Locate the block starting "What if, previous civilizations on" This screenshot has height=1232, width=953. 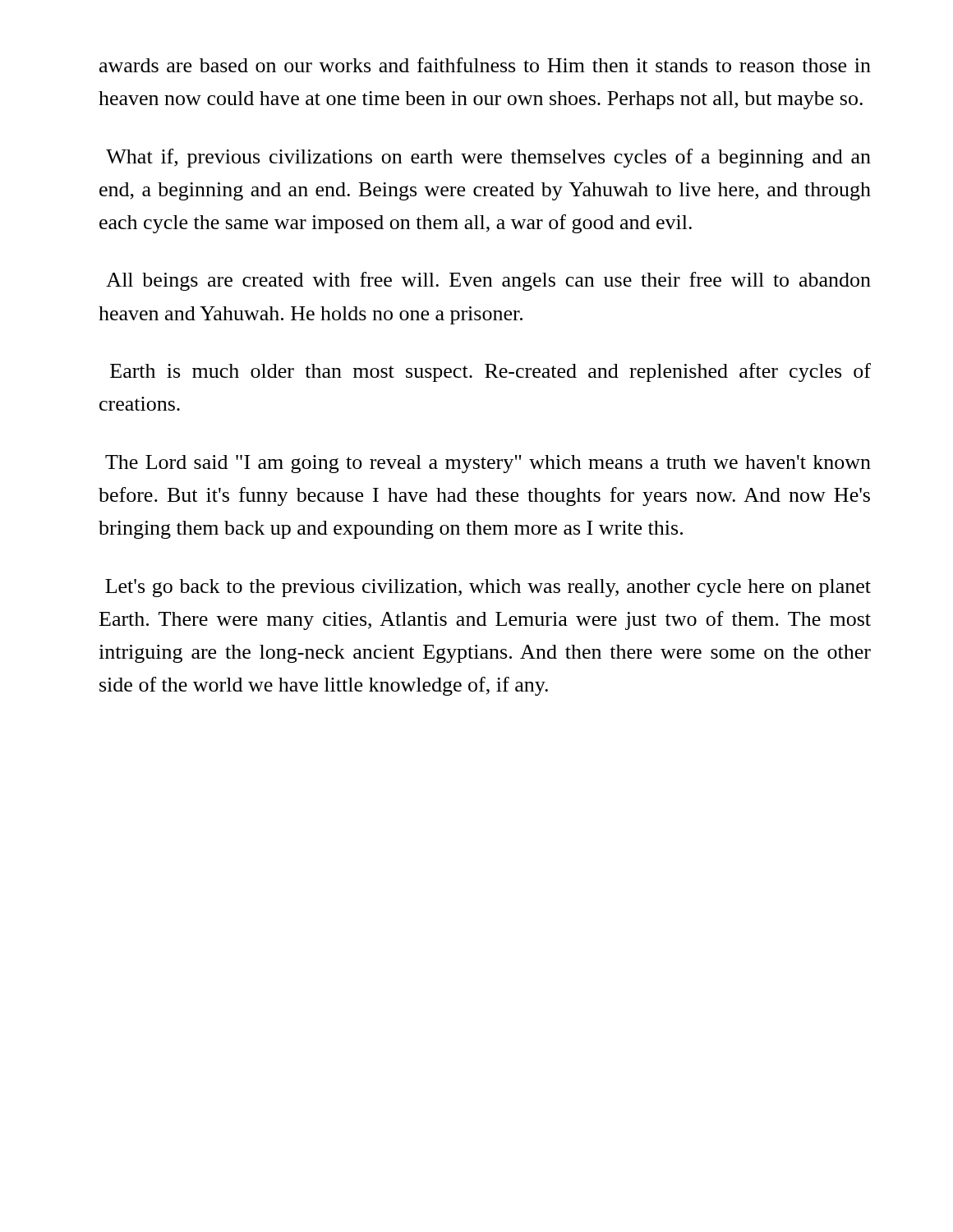[x=485, y=189]
